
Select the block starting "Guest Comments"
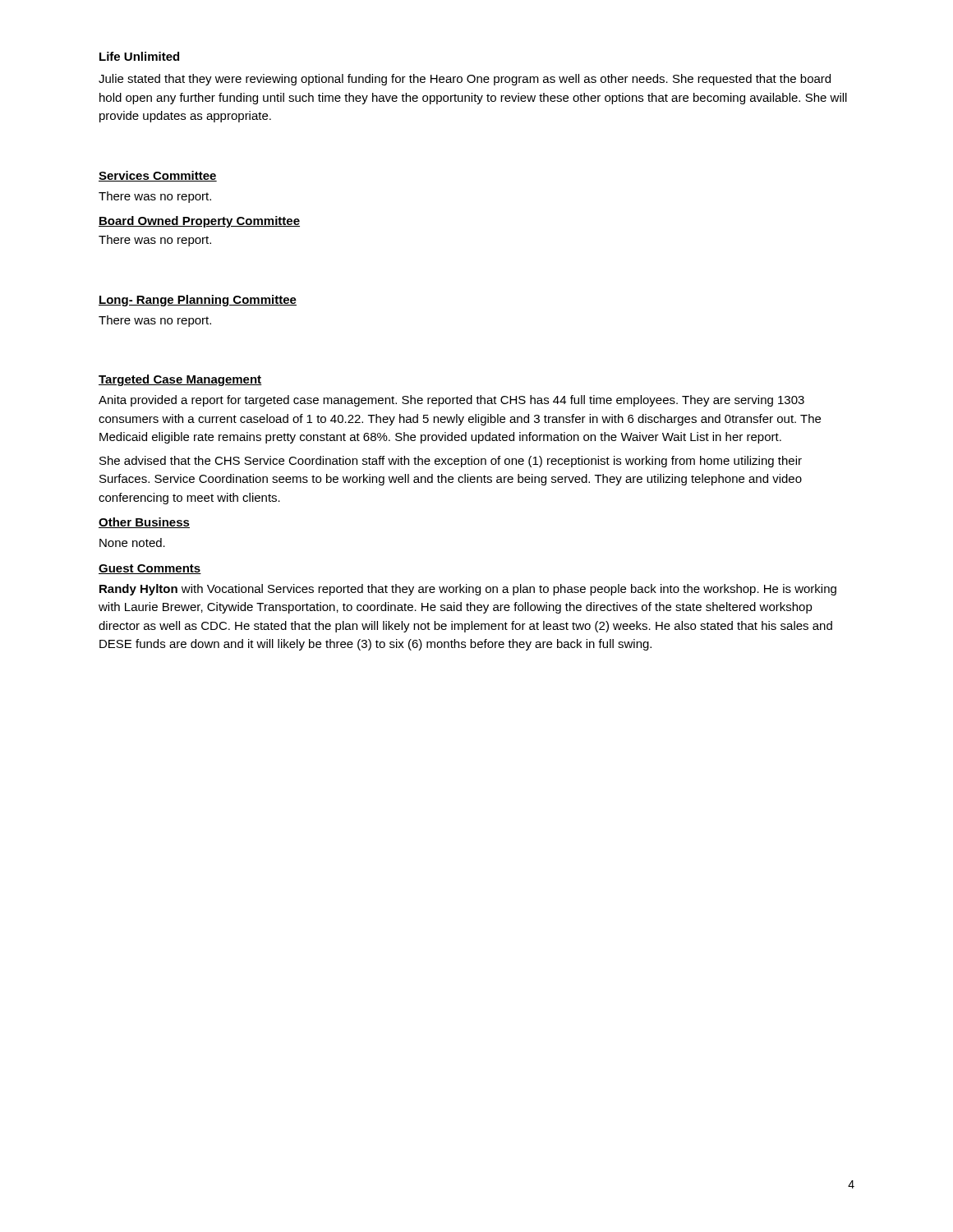[150, 568]
